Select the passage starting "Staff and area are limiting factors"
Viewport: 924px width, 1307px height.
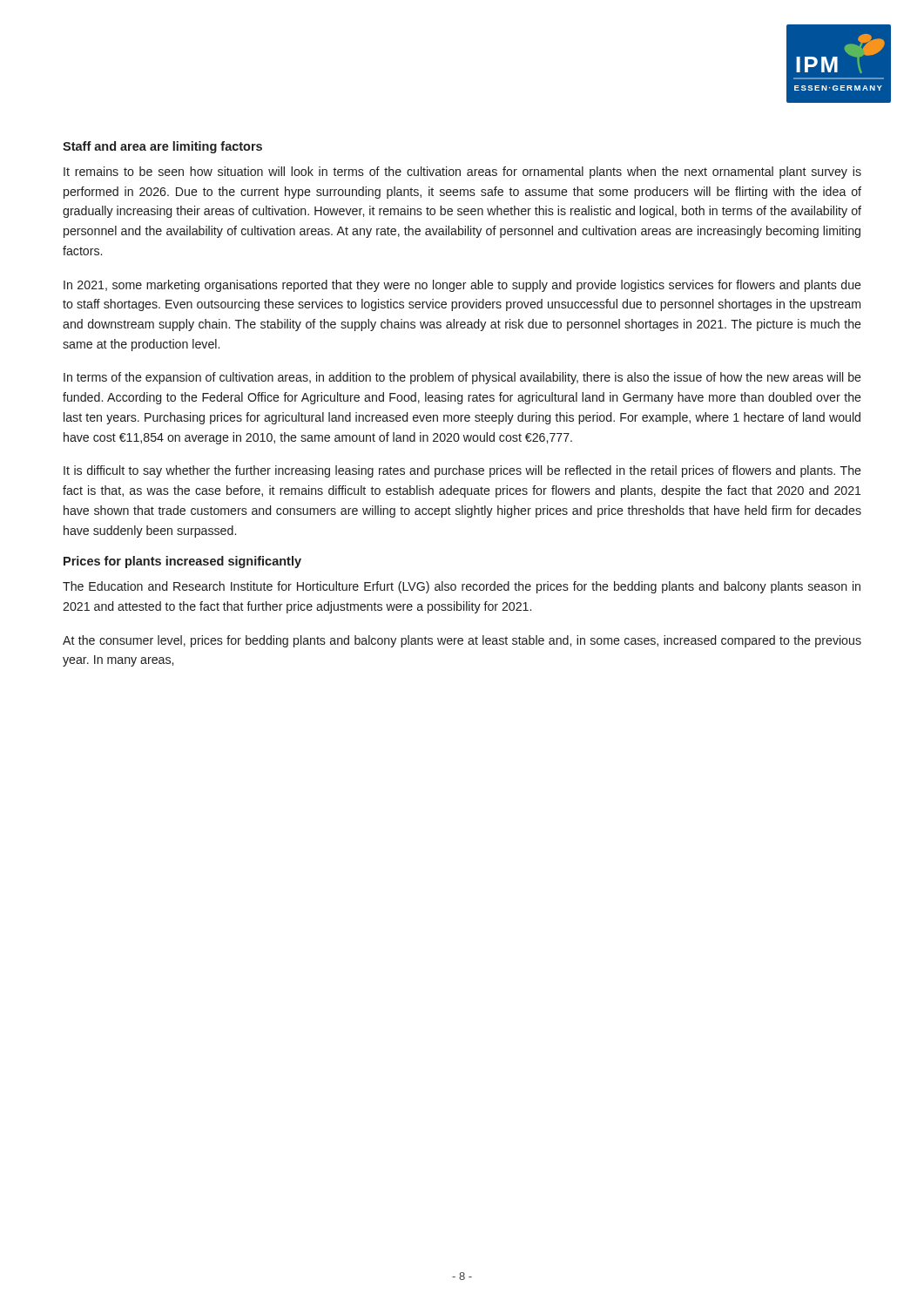(x=163, y=146)
